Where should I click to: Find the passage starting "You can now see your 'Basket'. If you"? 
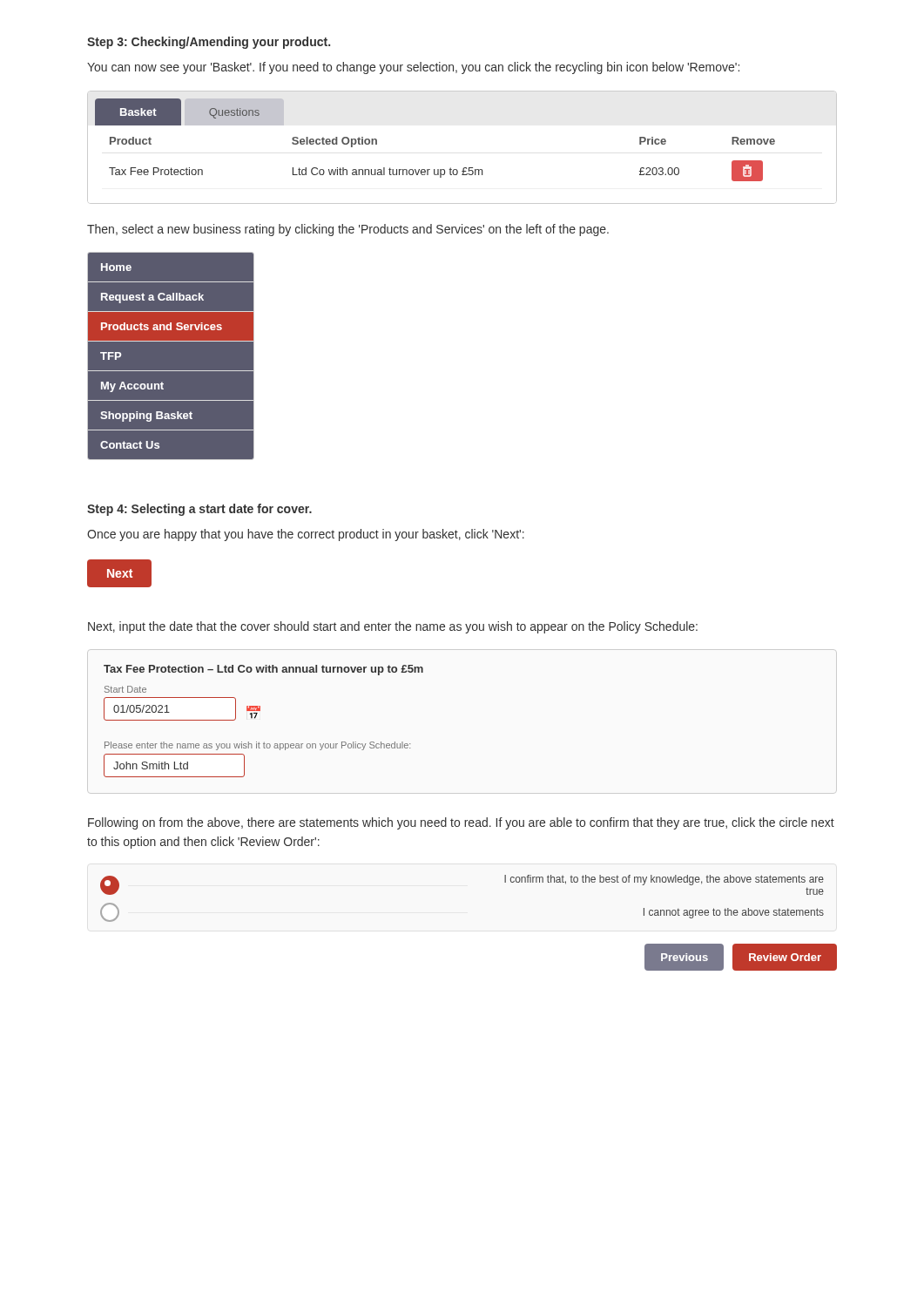(x=414, y=67)
